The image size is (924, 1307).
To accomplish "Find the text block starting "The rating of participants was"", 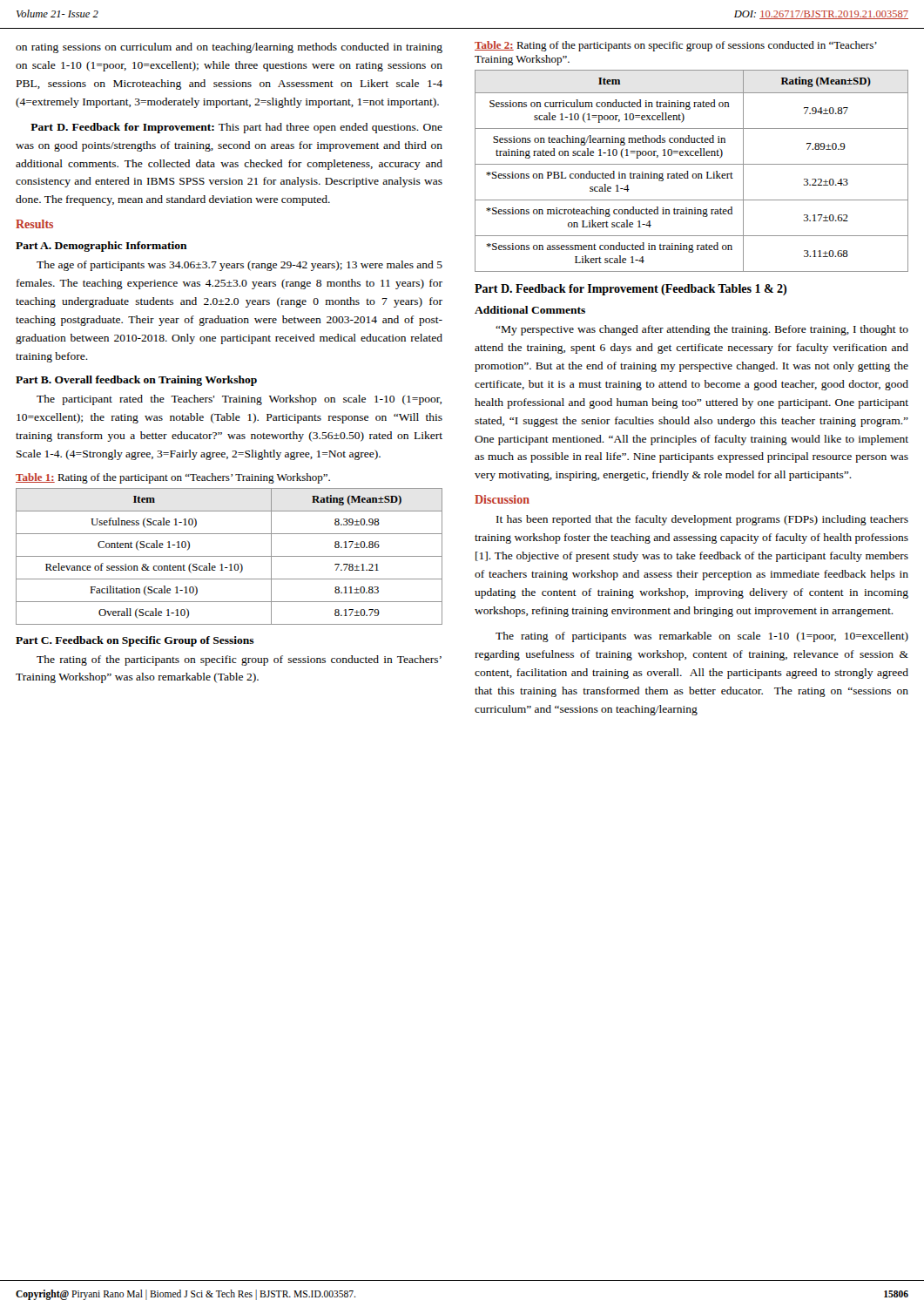I will click(x=691, y=672).
